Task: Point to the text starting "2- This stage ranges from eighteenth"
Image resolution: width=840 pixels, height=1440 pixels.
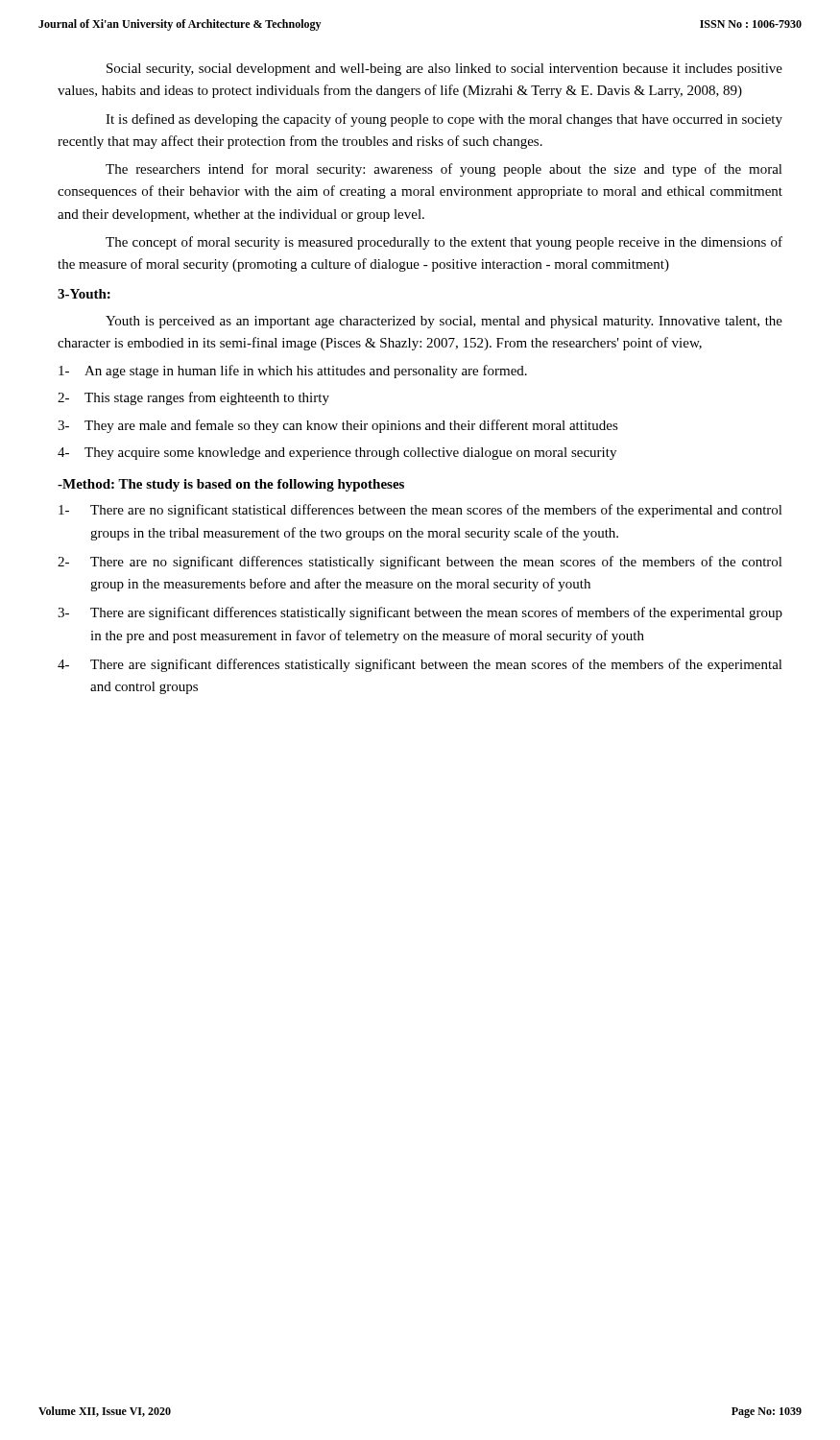Action: coord(193,398)
